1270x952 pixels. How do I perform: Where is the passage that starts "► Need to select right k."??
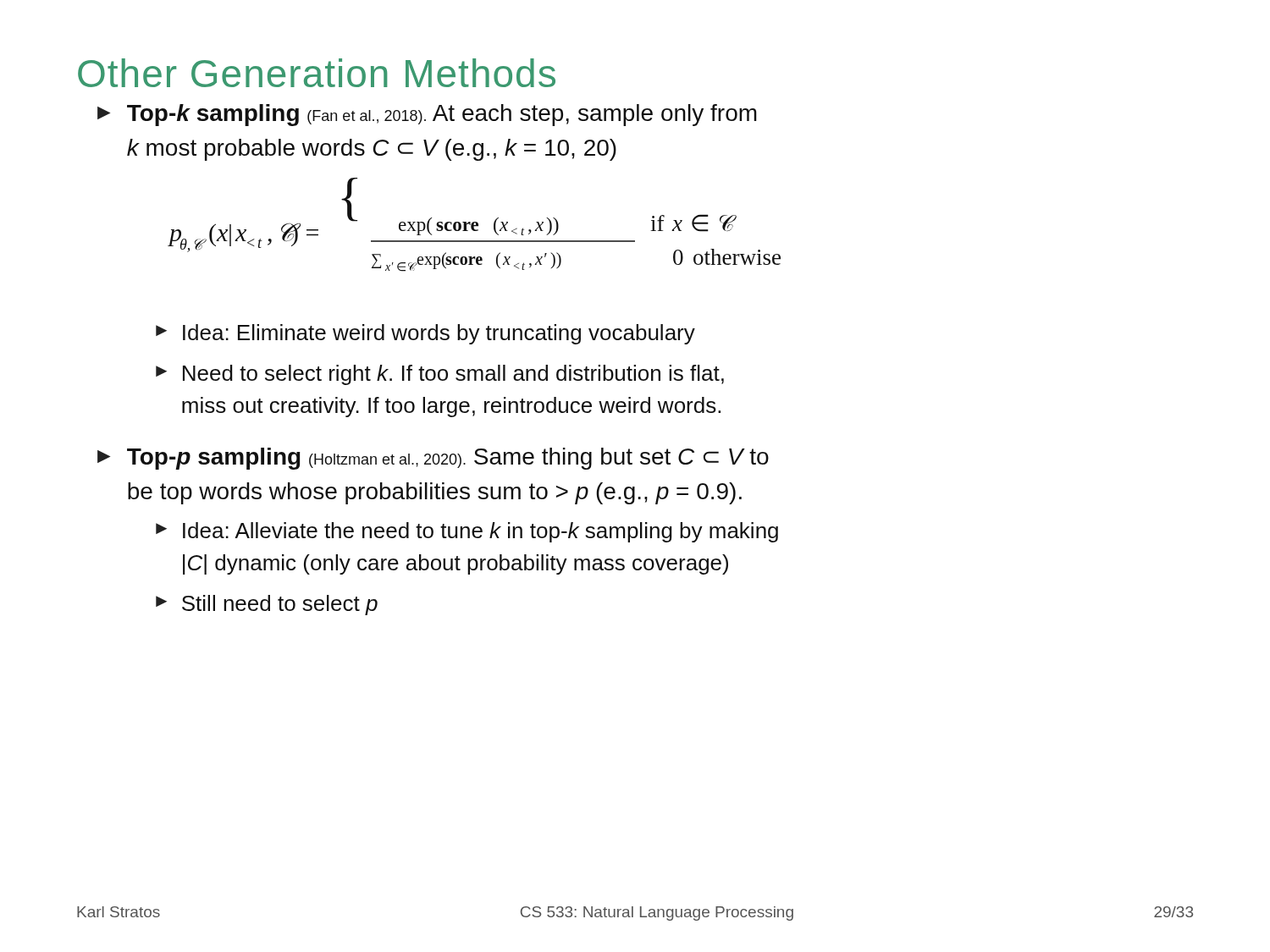click(x=439, y=390)
